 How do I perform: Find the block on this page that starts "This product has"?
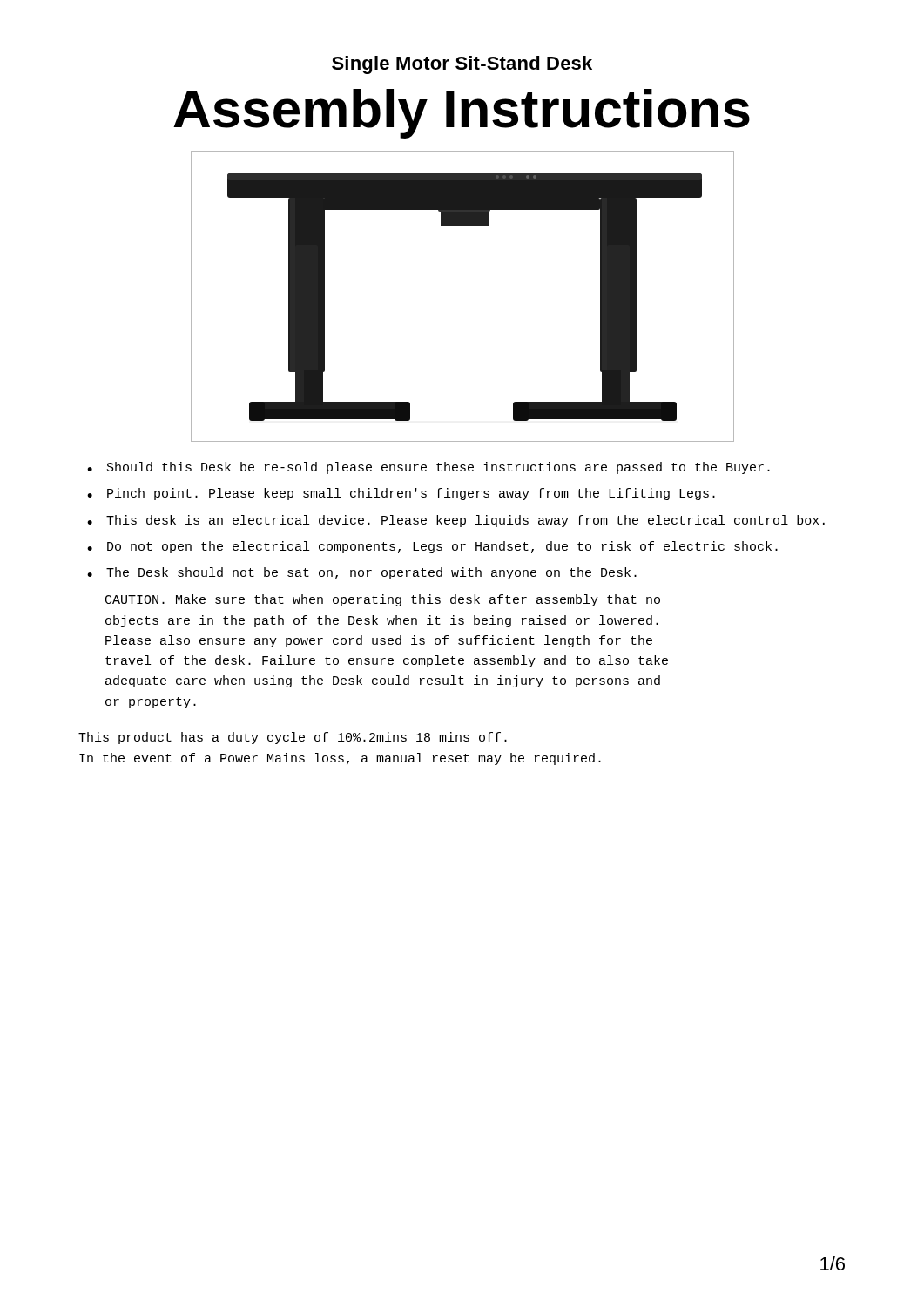coord(341,749)
